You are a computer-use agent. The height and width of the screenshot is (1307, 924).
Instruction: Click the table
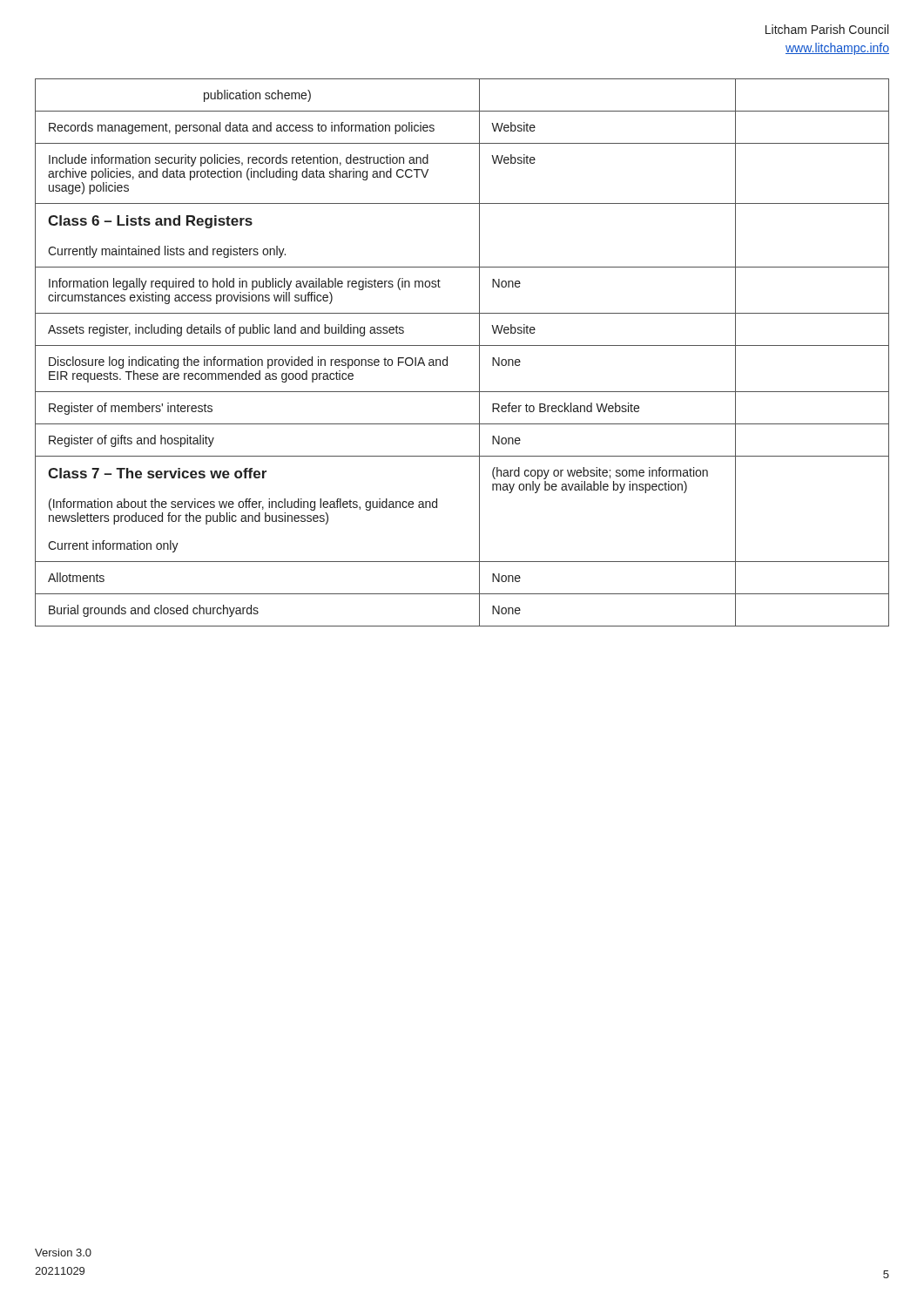coord(462,352)
